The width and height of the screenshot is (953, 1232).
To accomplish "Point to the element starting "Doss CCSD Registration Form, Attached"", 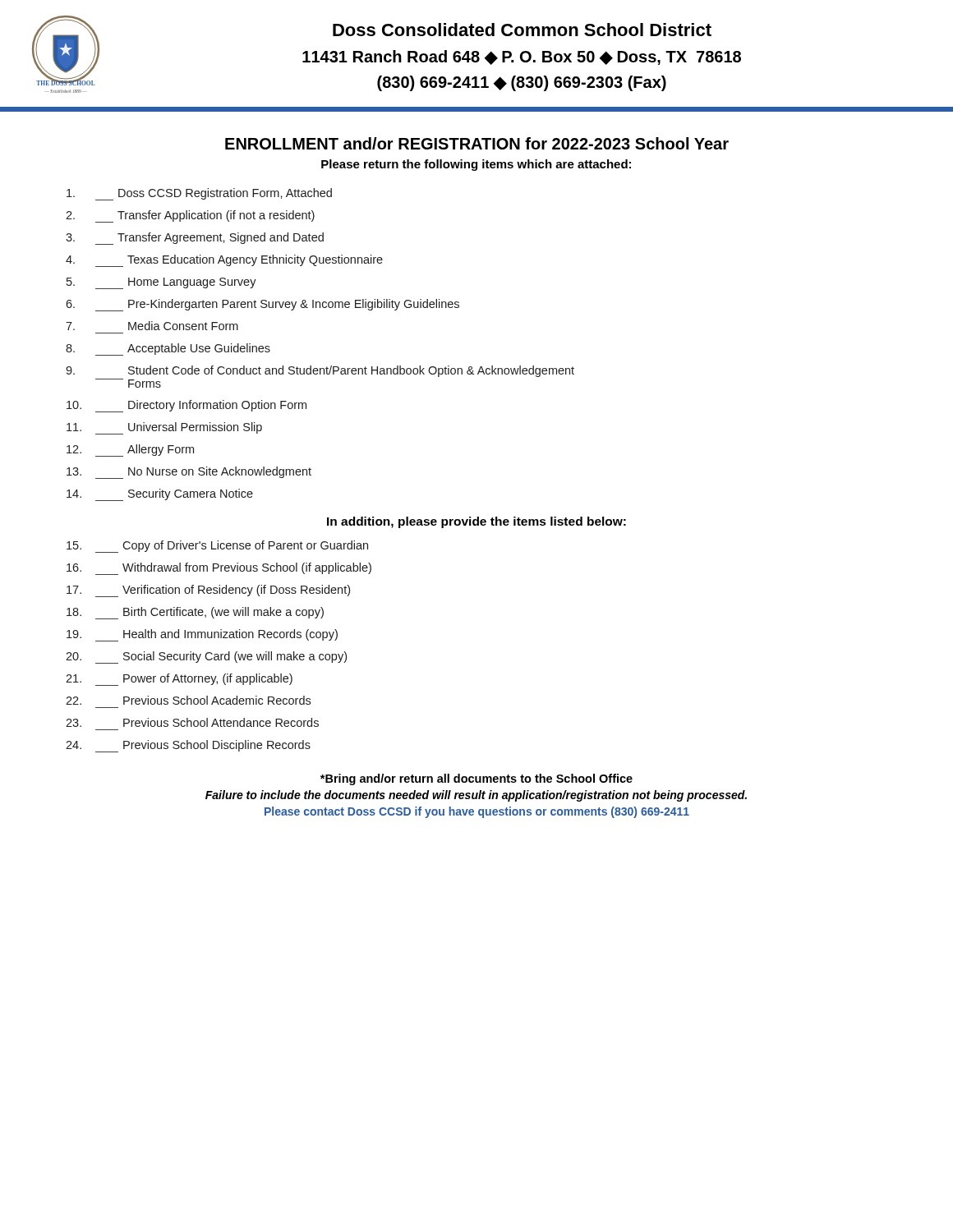I will click(199, 193).
